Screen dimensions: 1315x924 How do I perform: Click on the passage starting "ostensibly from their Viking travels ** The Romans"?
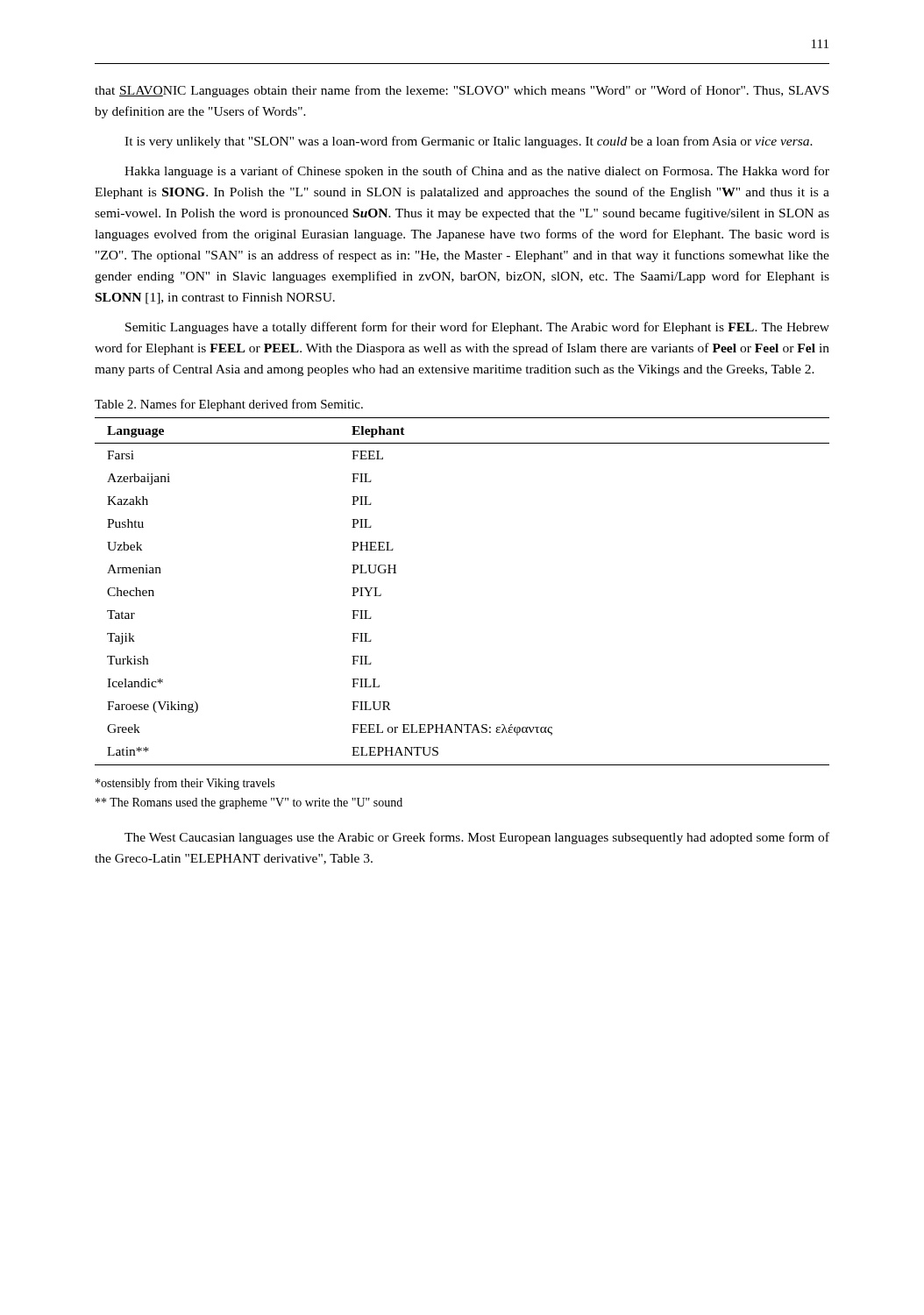coord(185,784)
